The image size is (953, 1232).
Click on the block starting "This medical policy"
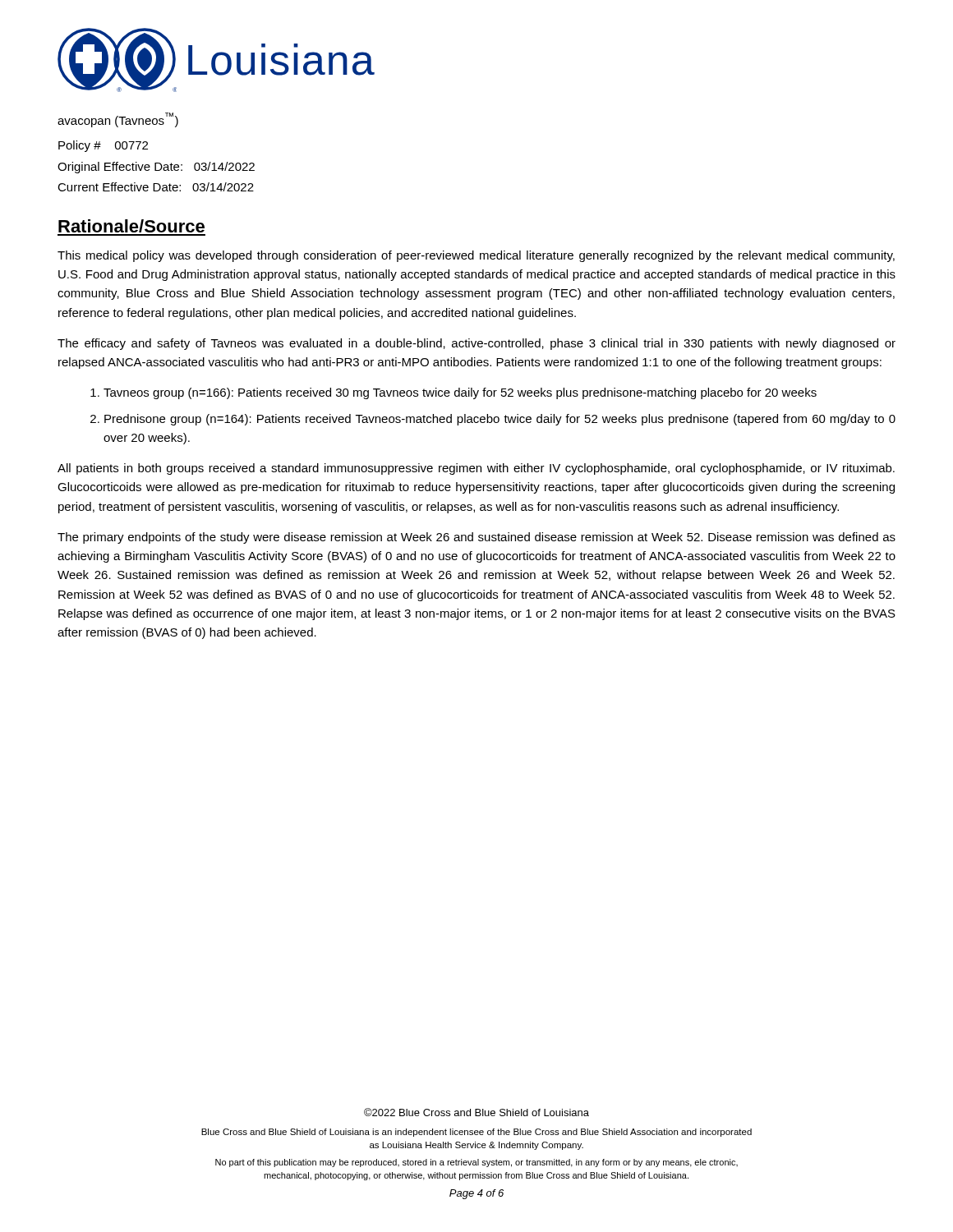click(x=476, y=283)
